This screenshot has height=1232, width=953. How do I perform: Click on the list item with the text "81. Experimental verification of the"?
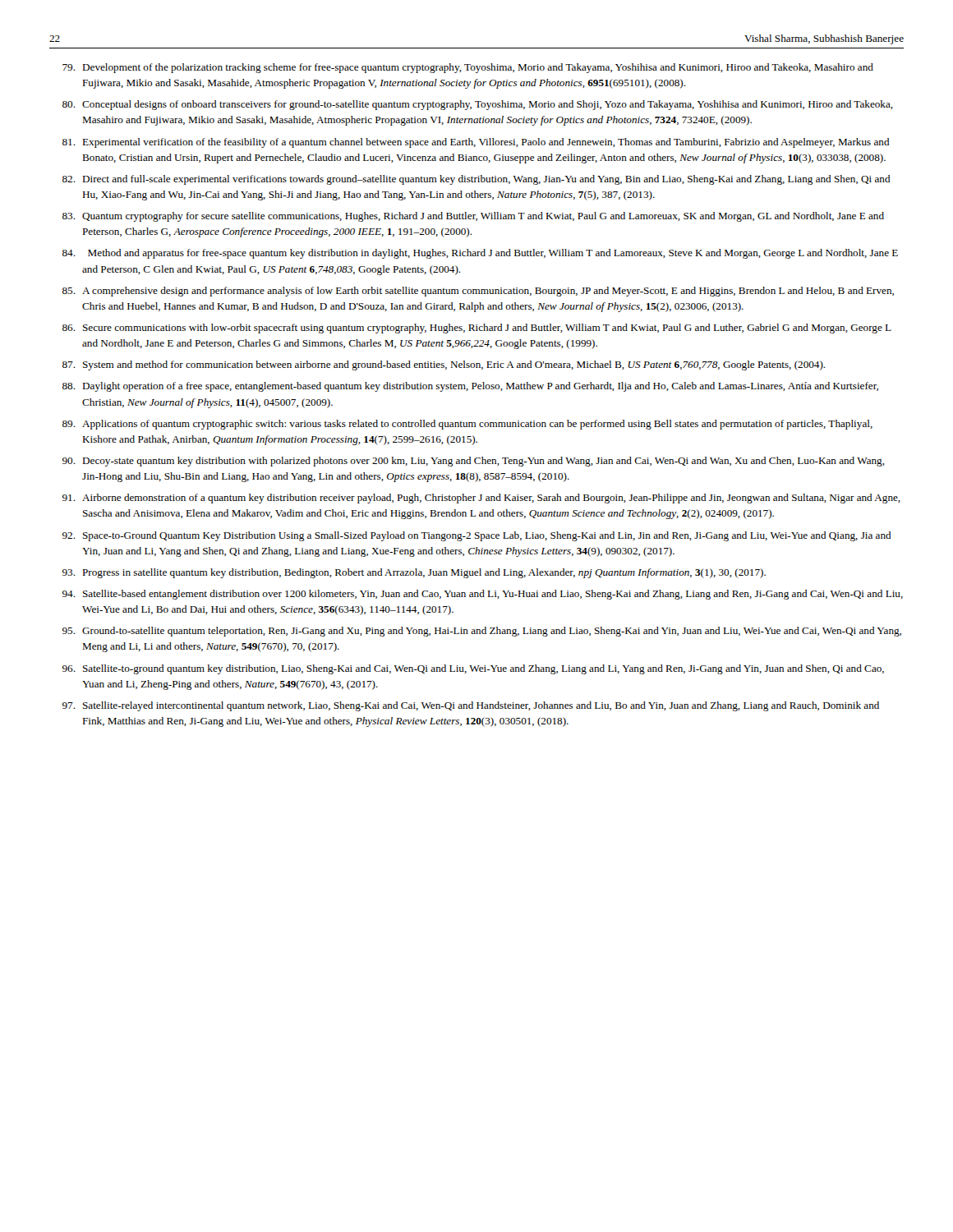pos(476,149)
